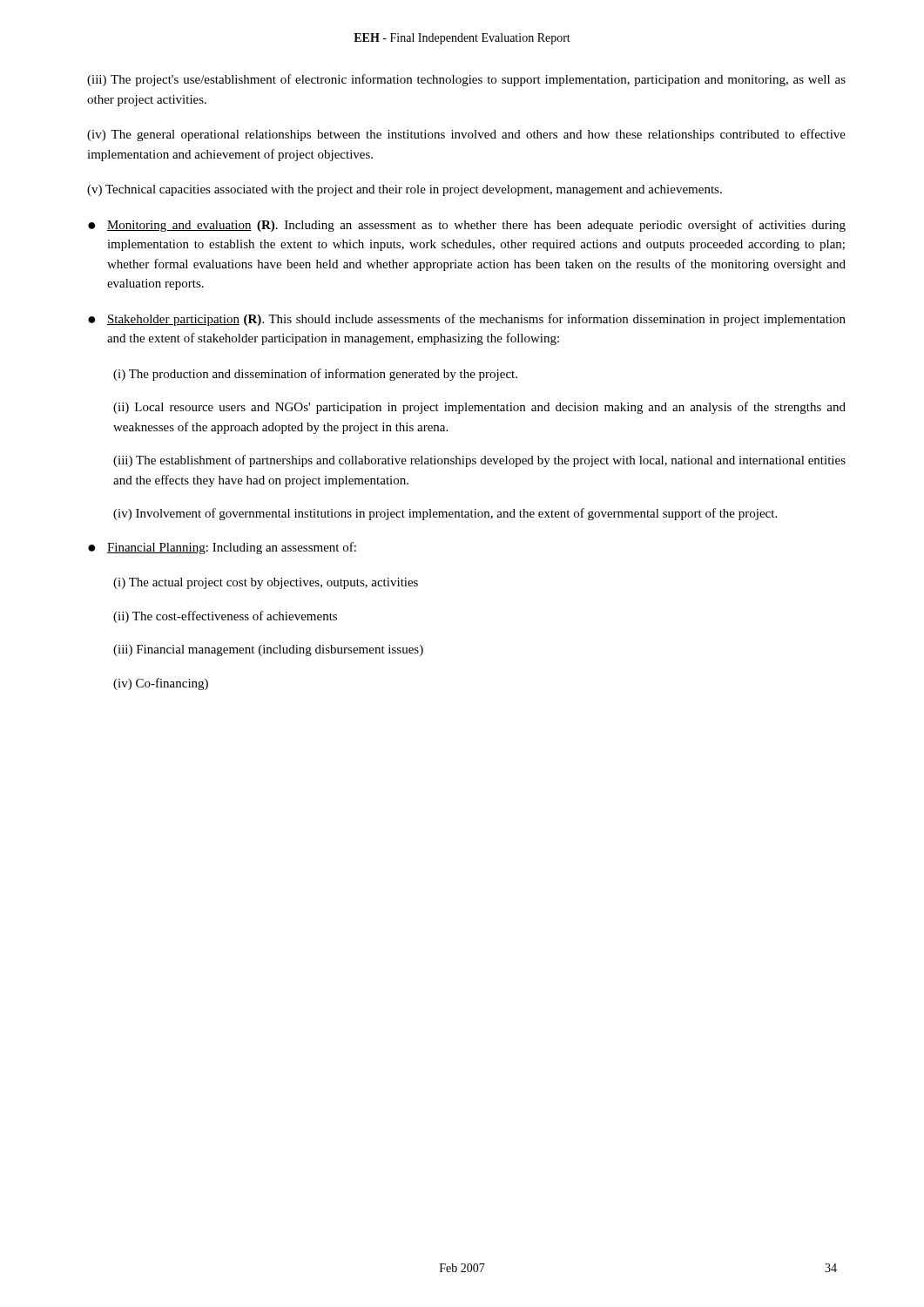This screenshot has height=1307, width=924.
Task: Locate the text block containing "(v) Technical capacities associated with the project and"
Action: 405,189
